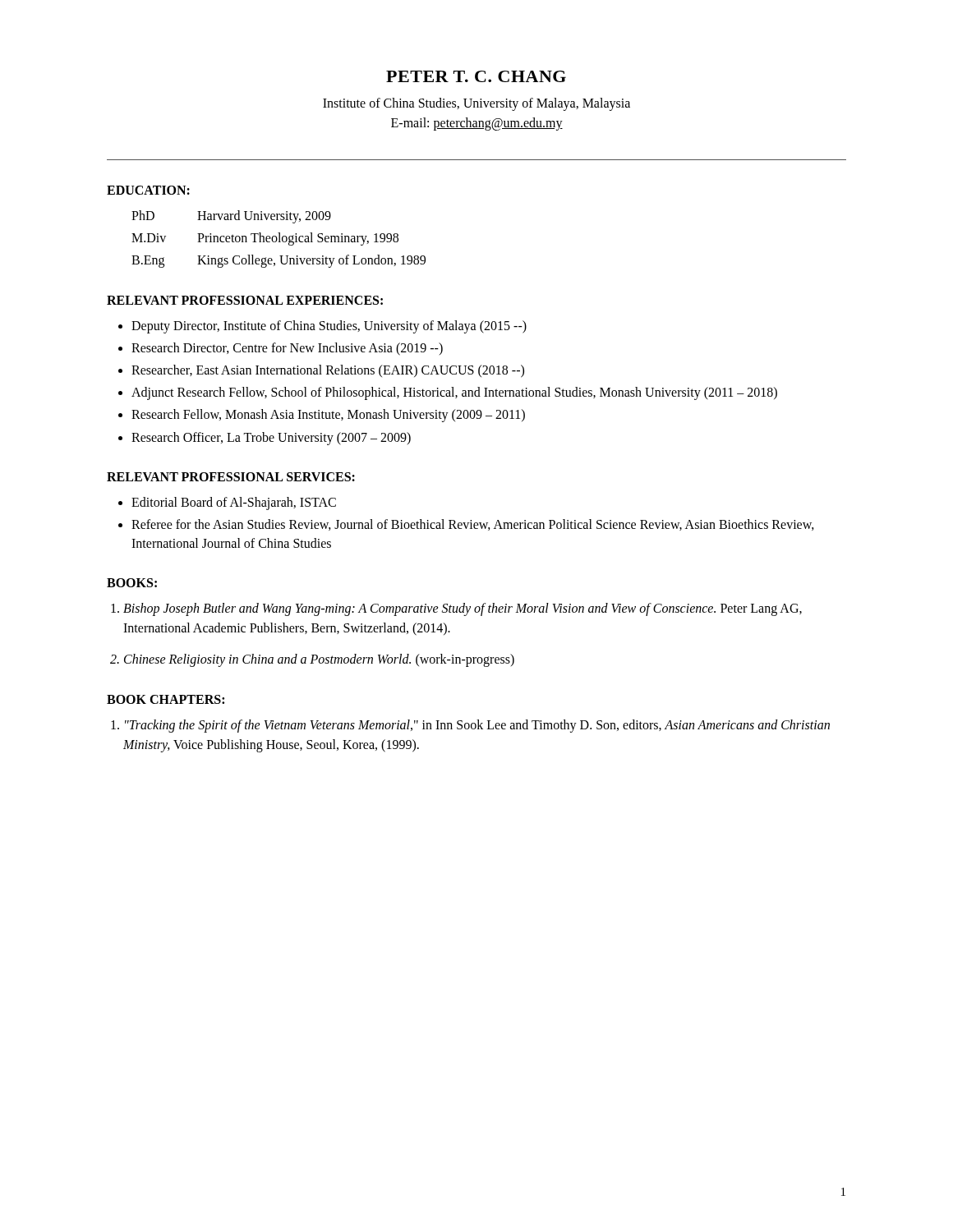Find the block on this page that starts "Research Fellow, Monash"

click(x=328, y=415)
